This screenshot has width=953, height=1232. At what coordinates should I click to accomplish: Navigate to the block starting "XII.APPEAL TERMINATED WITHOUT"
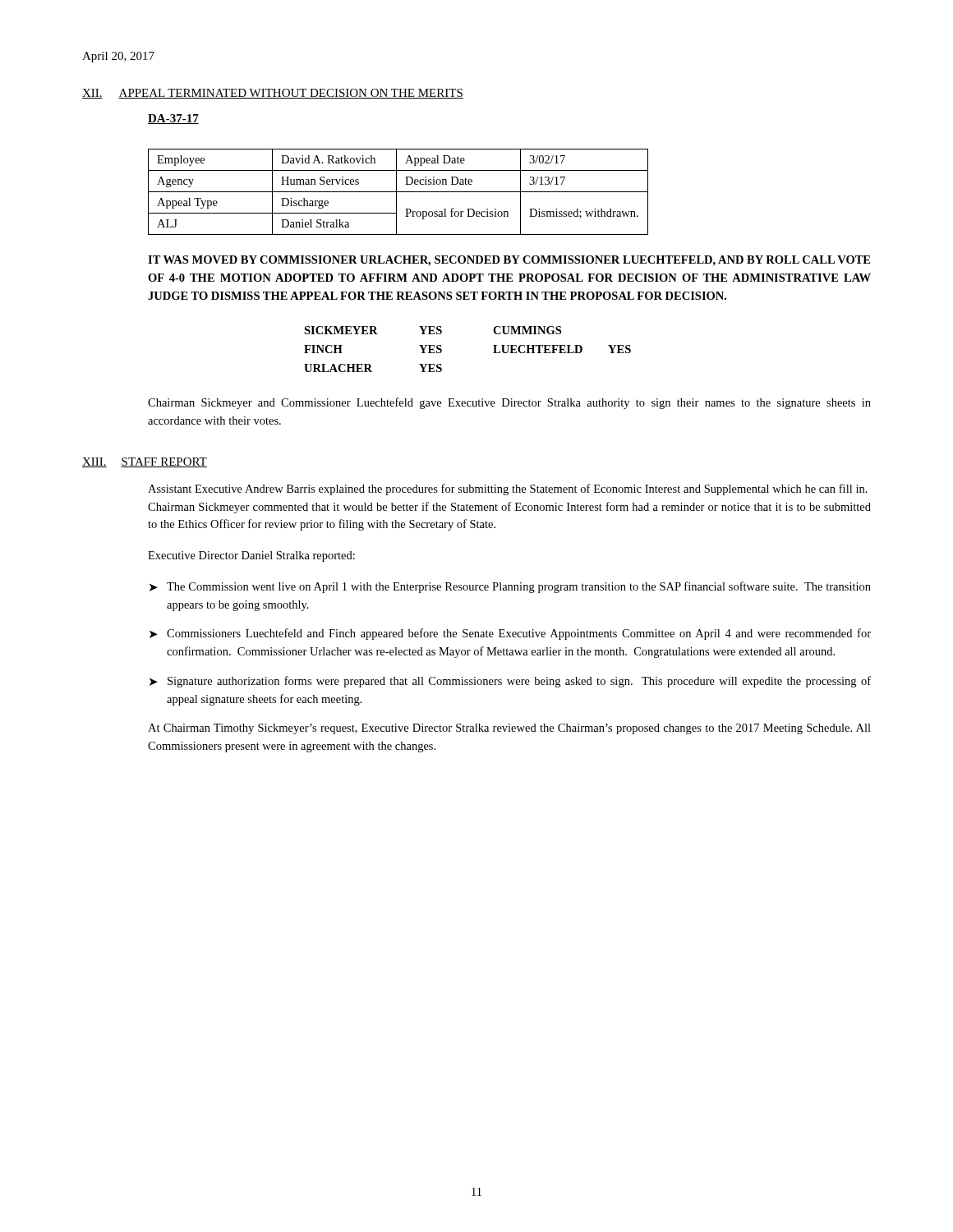(x=273, y=93)
